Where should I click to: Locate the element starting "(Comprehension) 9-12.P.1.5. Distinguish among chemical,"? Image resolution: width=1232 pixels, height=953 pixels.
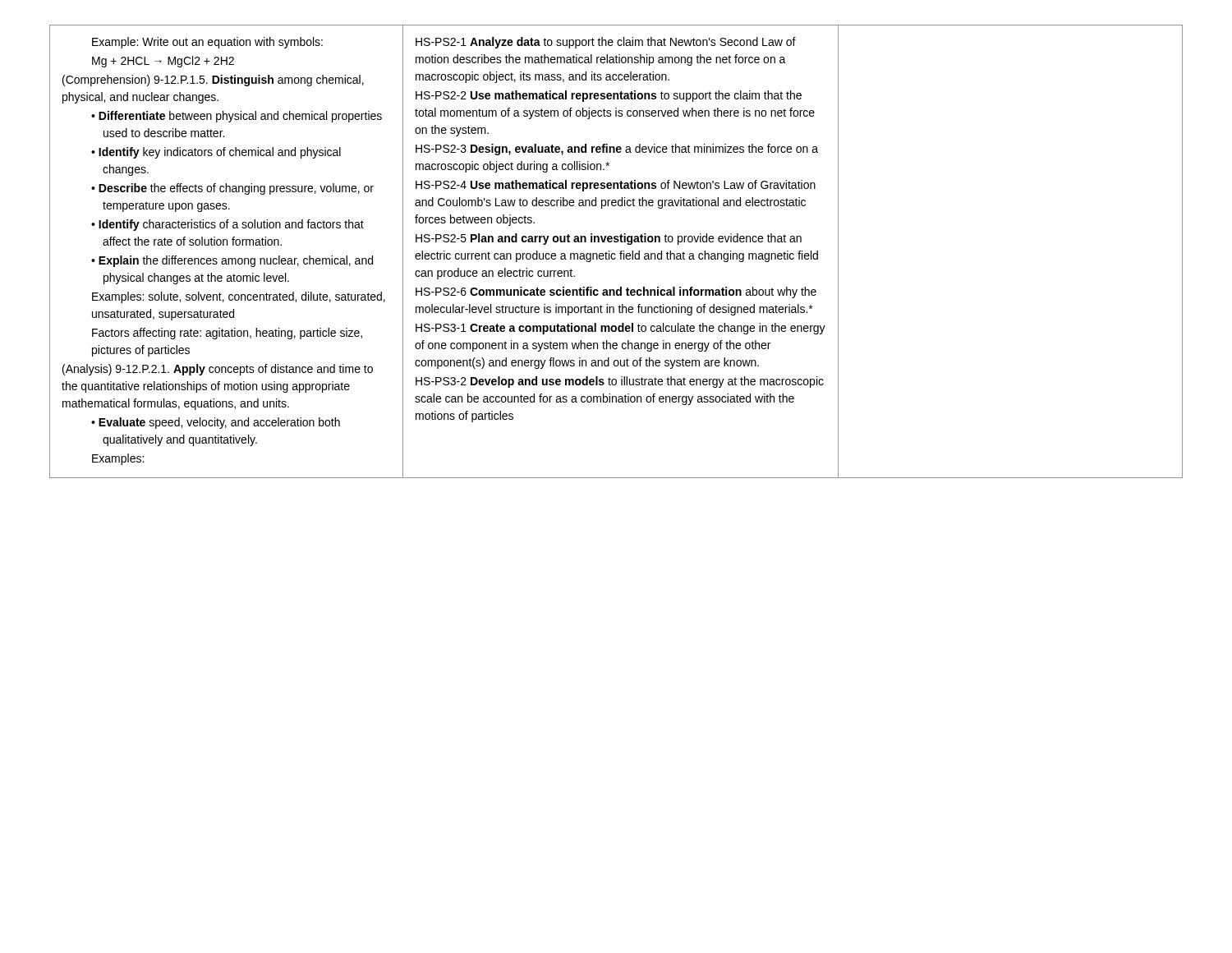[x=226, y=89]
